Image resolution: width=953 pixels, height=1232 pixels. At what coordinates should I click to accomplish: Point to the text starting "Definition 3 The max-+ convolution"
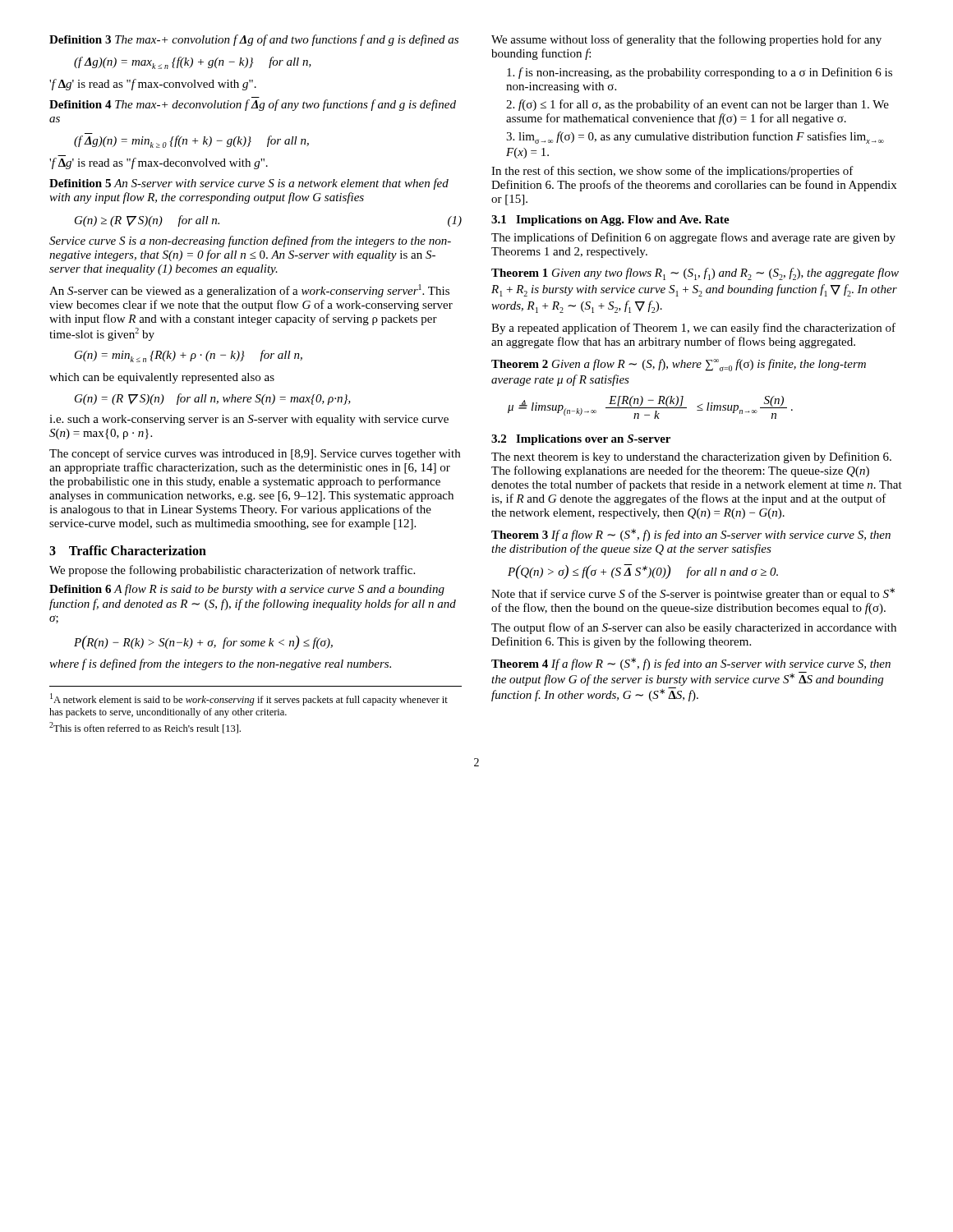coord(254,39)
